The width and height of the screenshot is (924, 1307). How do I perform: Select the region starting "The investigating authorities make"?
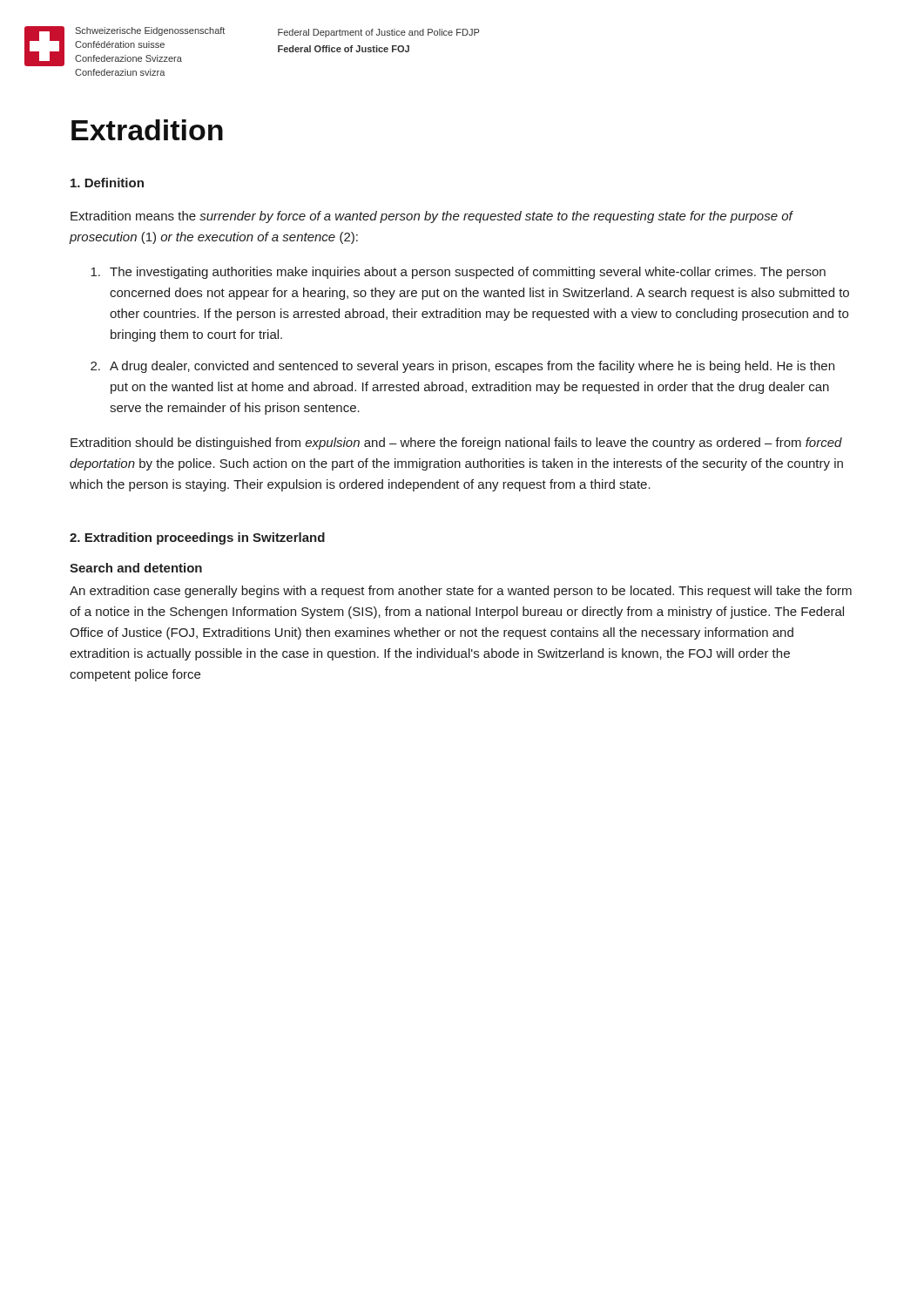point(462,303)
